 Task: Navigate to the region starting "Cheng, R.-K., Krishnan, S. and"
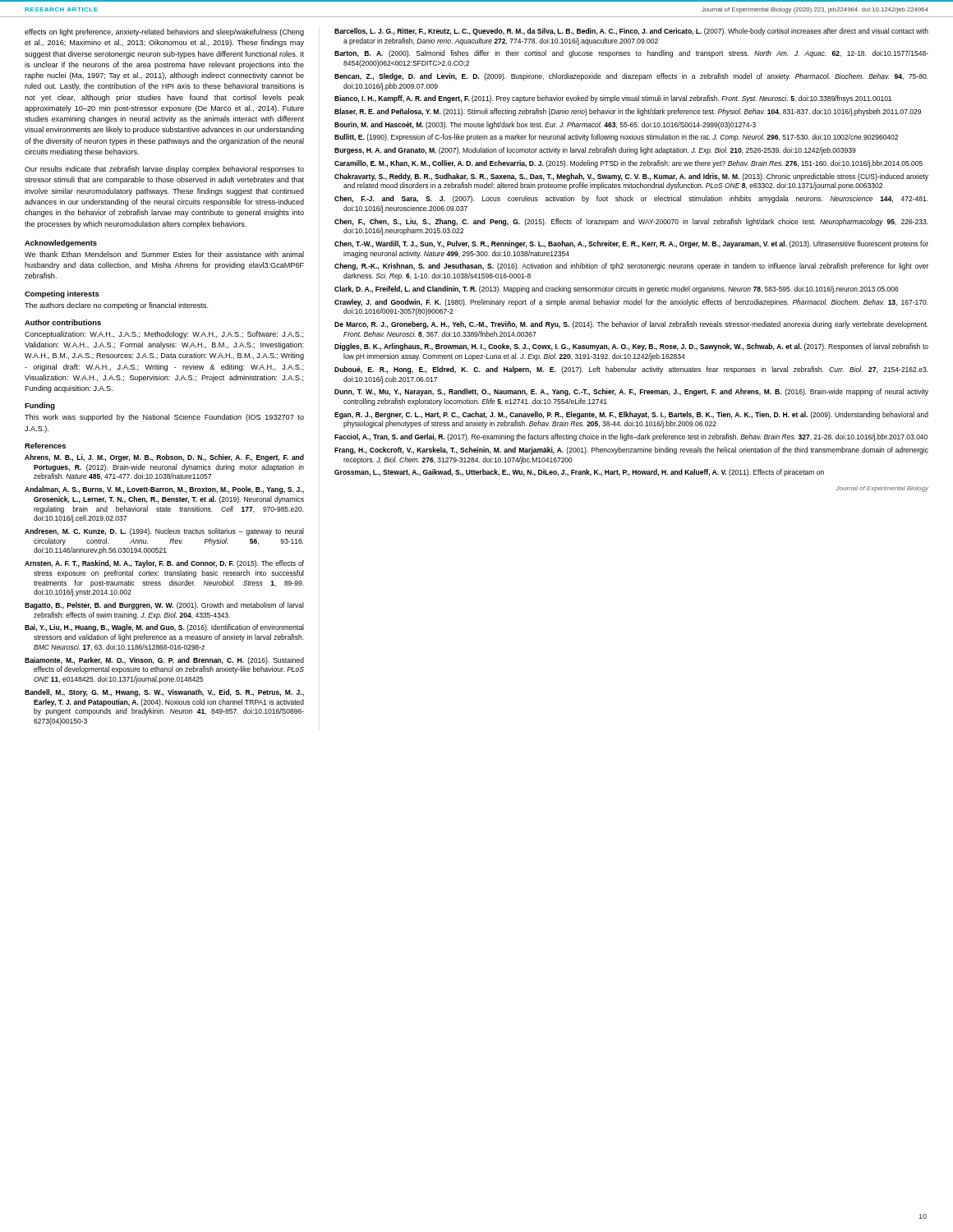(631, 271)
